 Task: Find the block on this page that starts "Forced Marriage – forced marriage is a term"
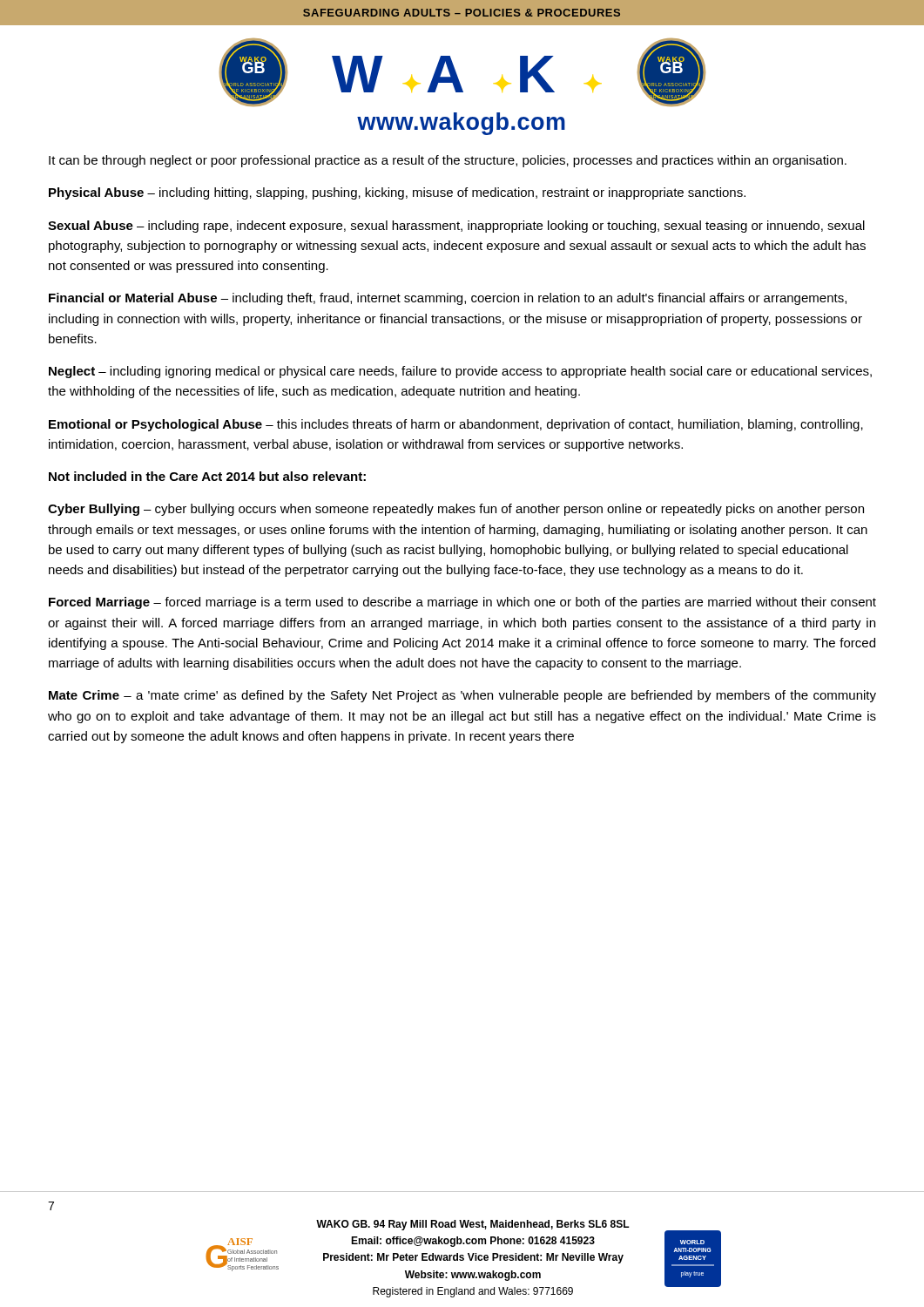pos(462,632)
